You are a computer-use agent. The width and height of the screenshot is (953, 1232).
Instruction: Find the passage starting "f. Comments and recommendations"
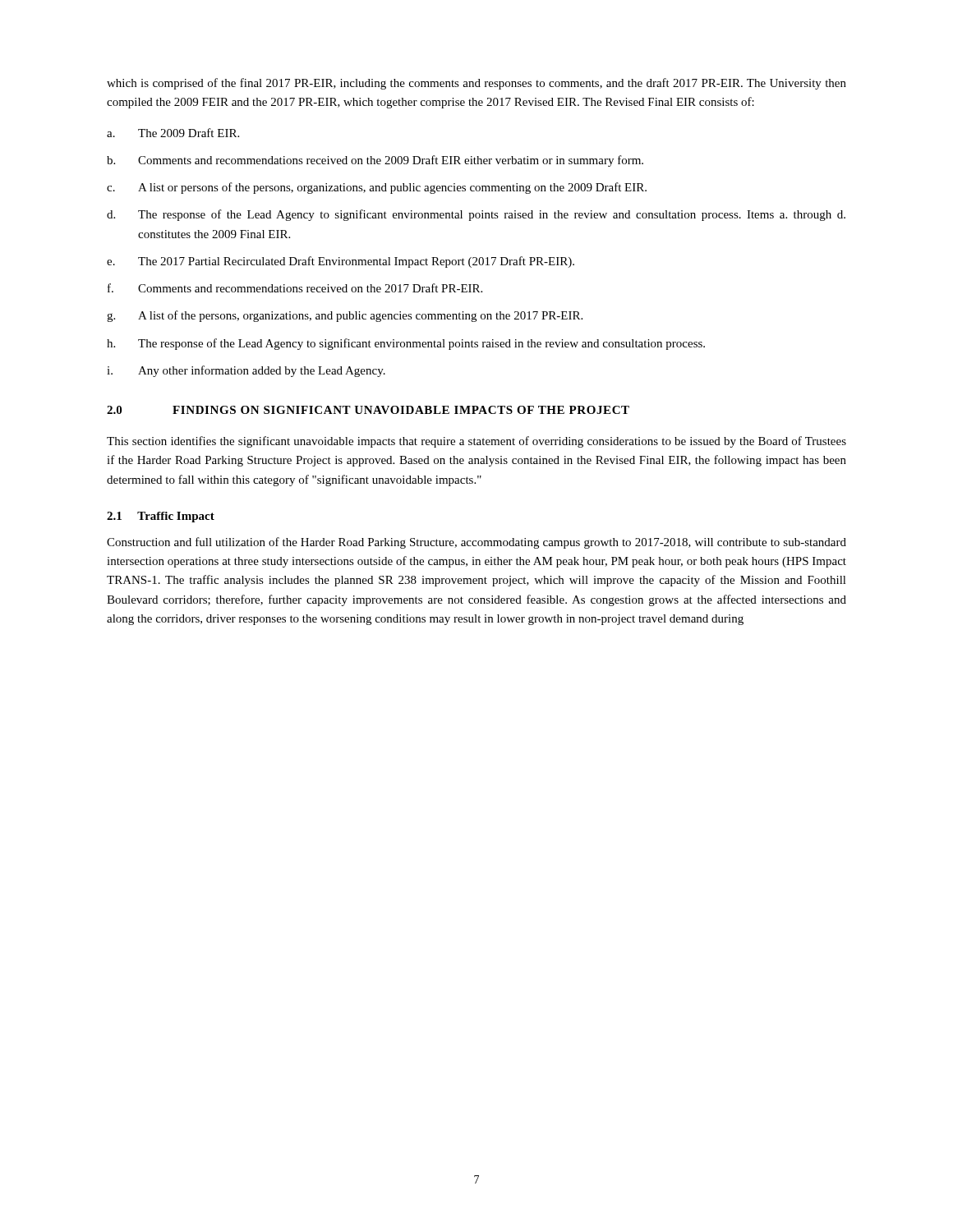pyautogui.click(x=476, y=289)
